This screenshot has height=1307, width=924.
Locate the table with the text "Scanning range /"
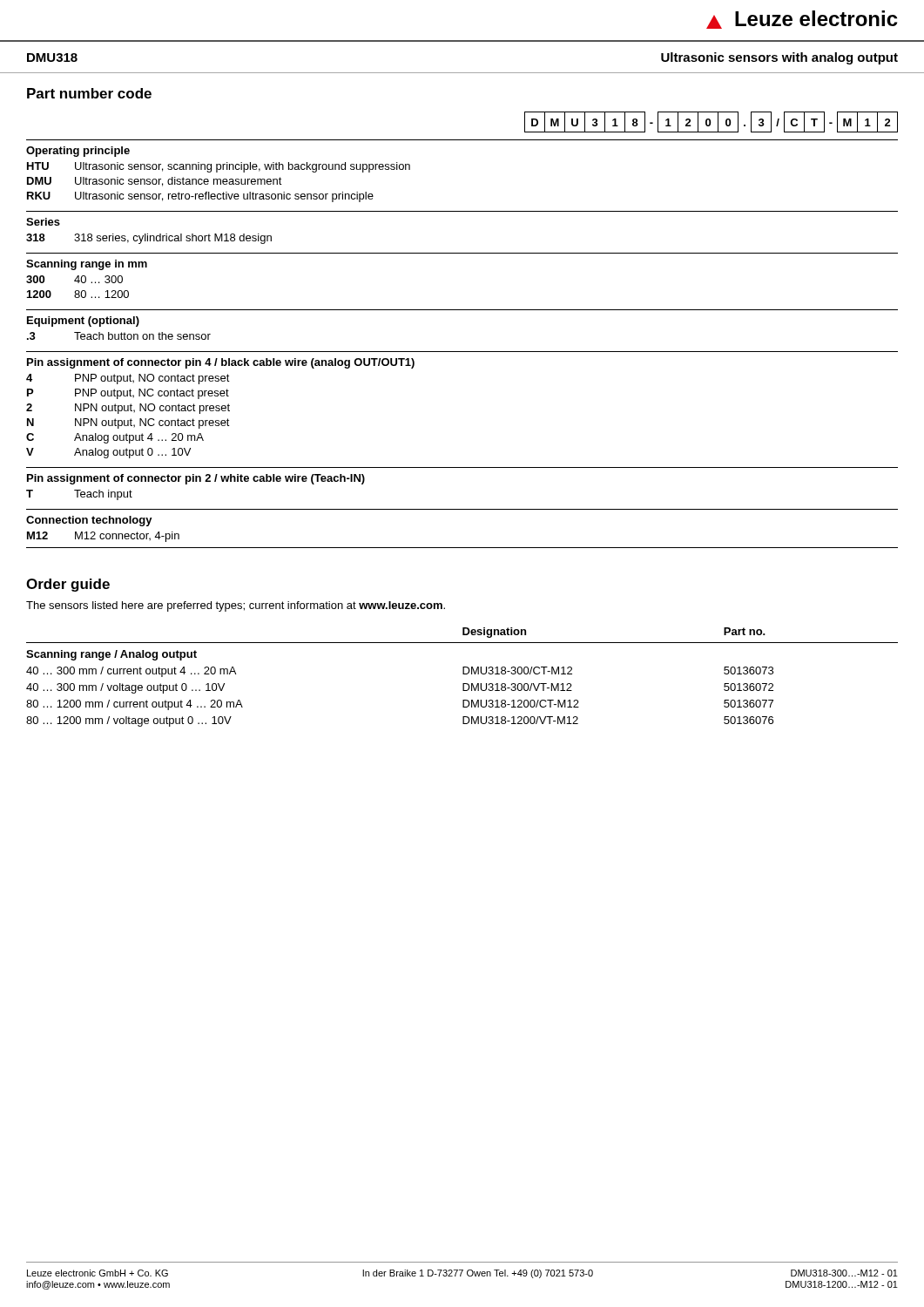(462, 675)
